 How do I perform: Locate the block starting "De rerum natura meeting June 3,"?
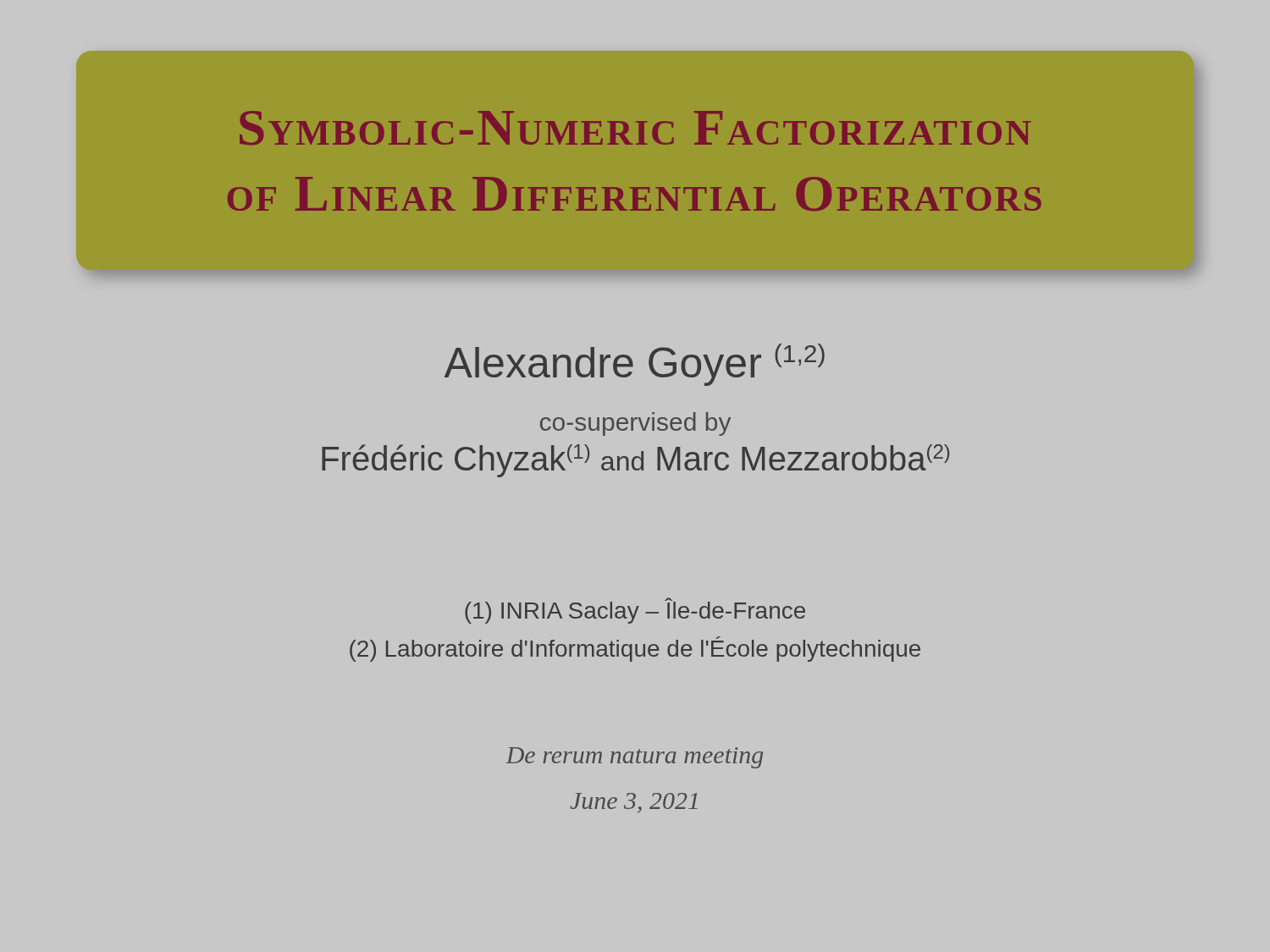tap(634, 758)
